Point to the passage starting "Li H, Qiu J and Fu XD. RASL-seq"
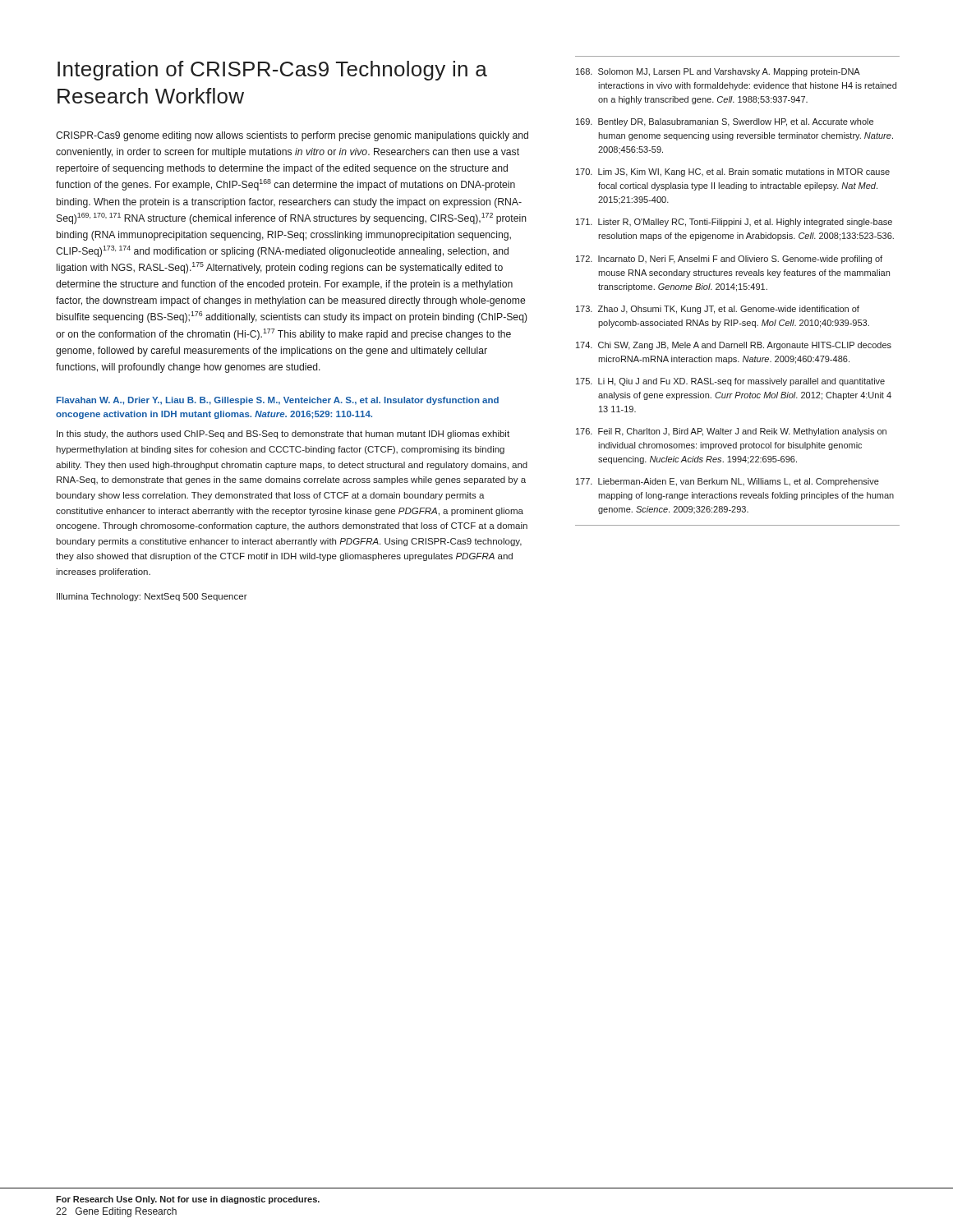Image resolution: width=953 pixels, height=1232 pixels. tap(733, 395)
